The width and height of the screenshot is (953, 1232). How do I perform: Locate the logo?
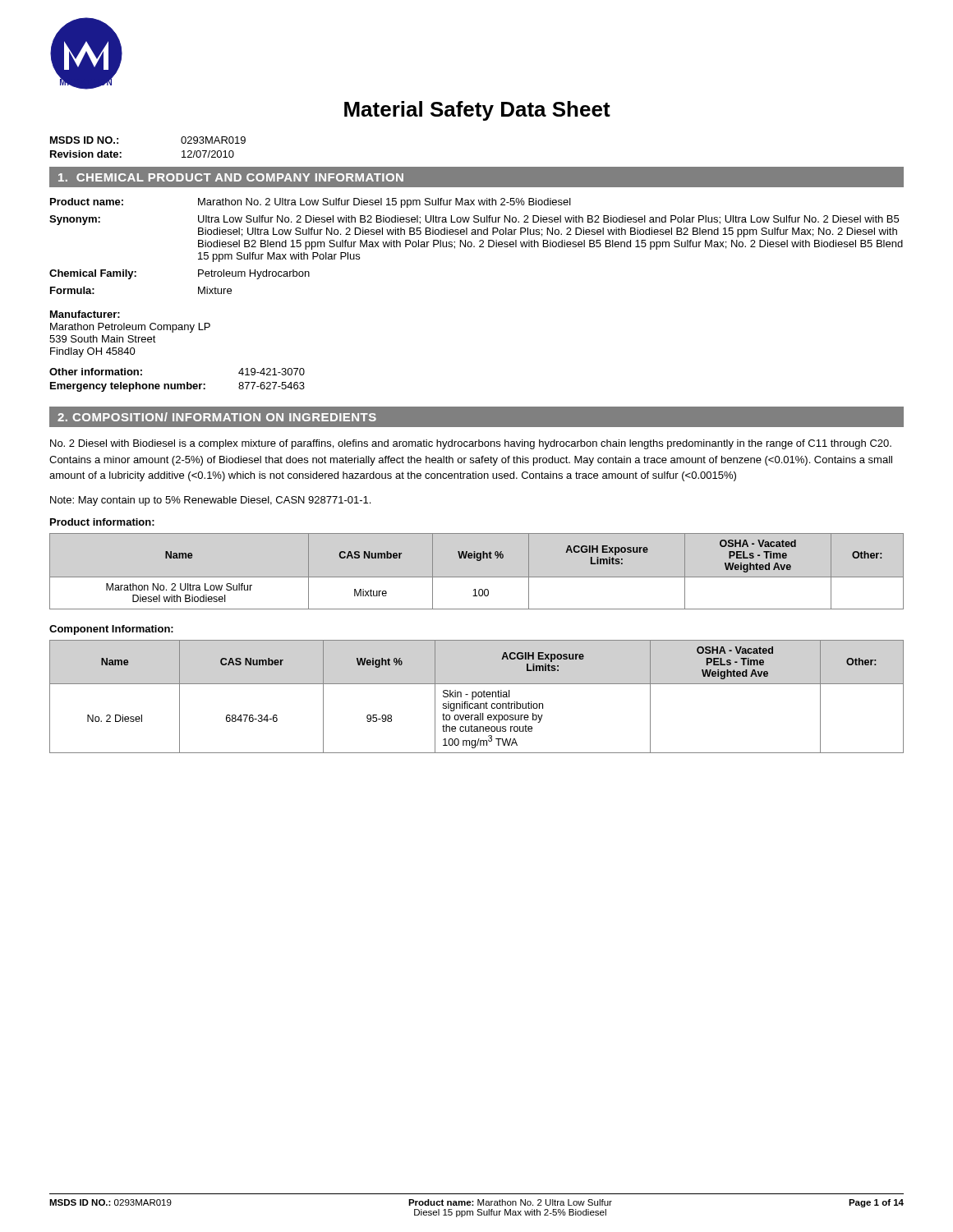click(x=476, y=53)
